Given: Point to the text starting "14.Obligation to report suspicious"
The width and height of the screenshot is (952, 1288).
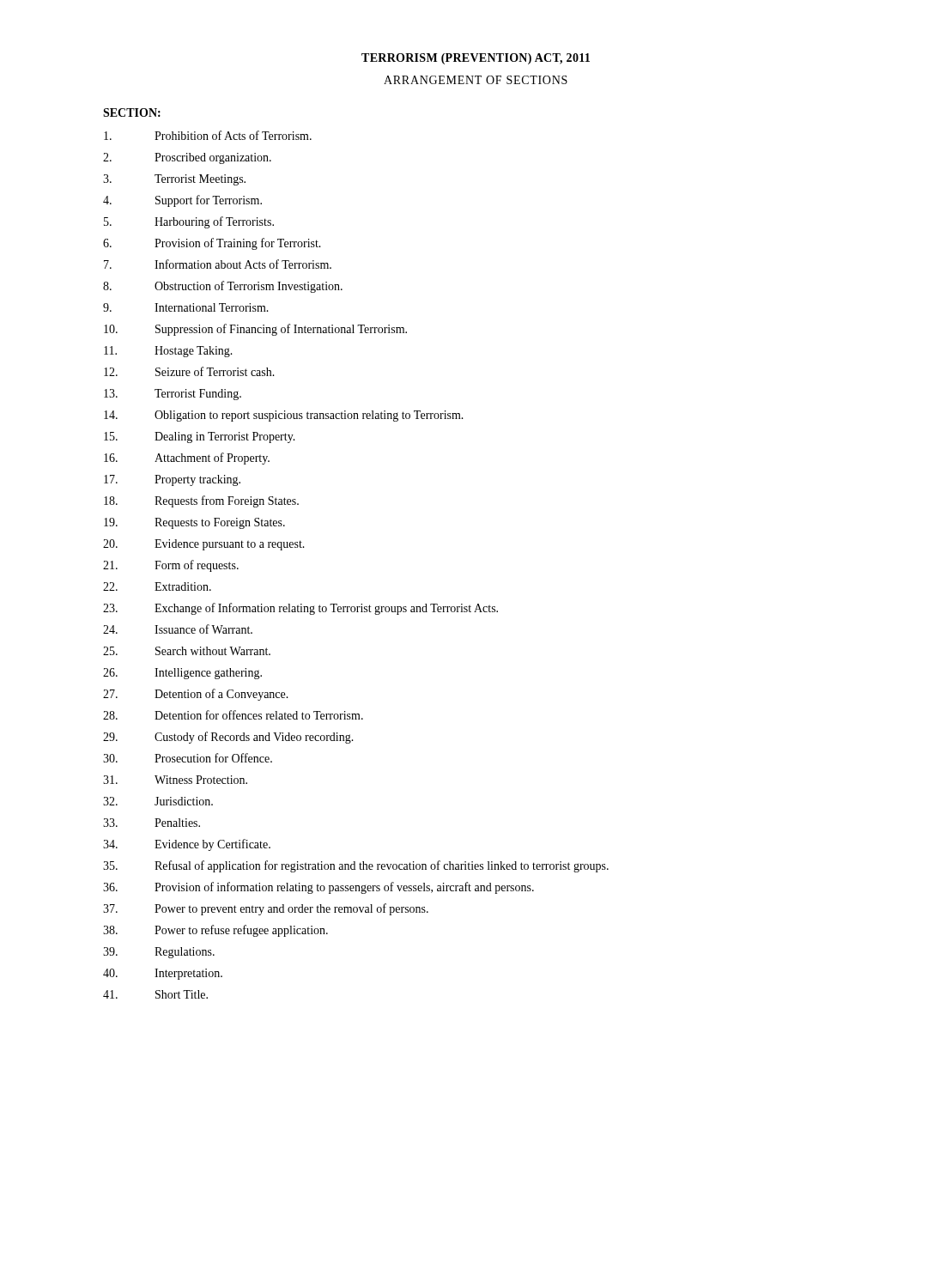Looking at the screenshot, I should pos(284,416).
